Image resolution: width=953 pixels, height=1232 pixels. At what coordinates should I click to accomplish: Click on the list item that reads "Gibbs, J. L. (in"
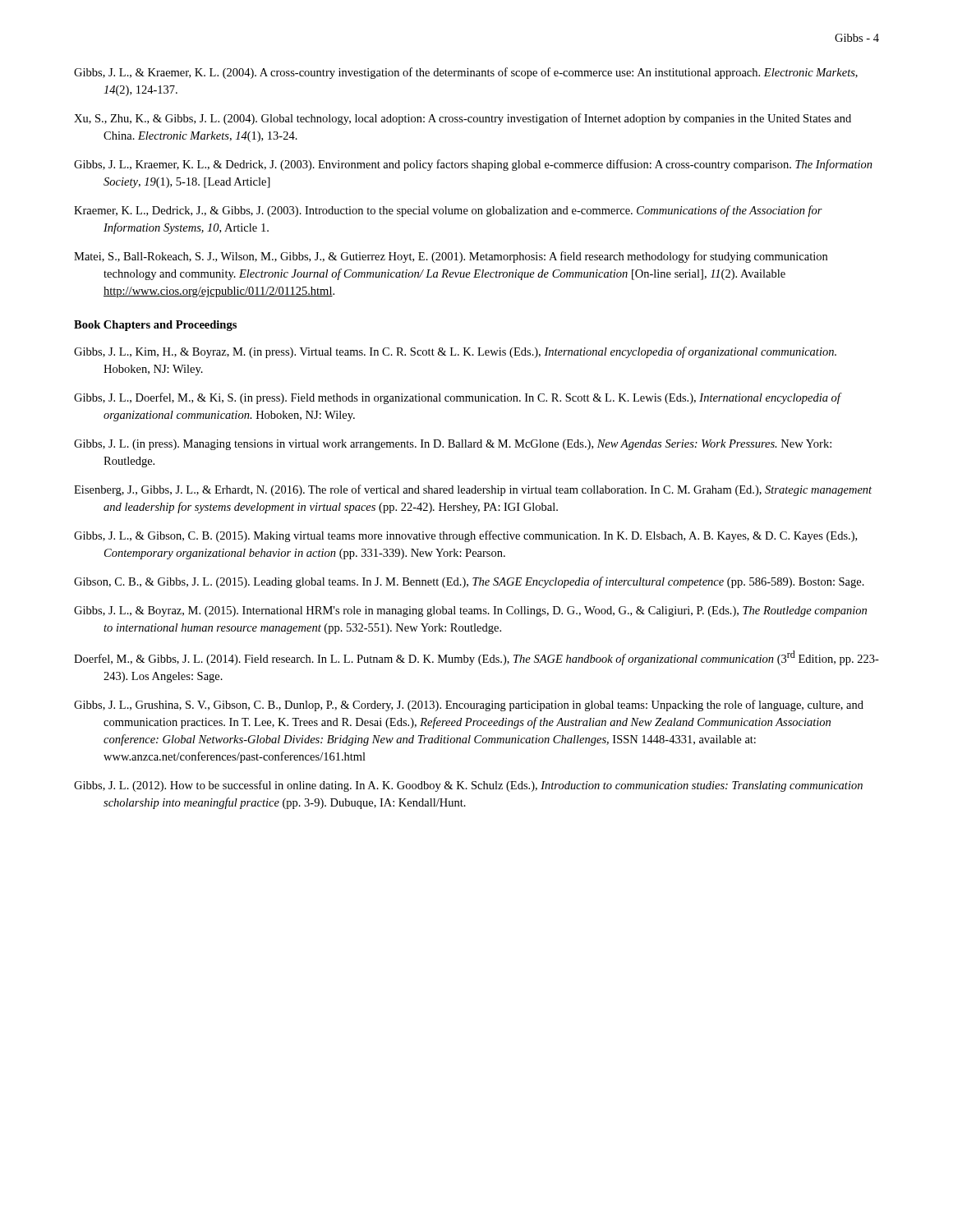(453, 452)
